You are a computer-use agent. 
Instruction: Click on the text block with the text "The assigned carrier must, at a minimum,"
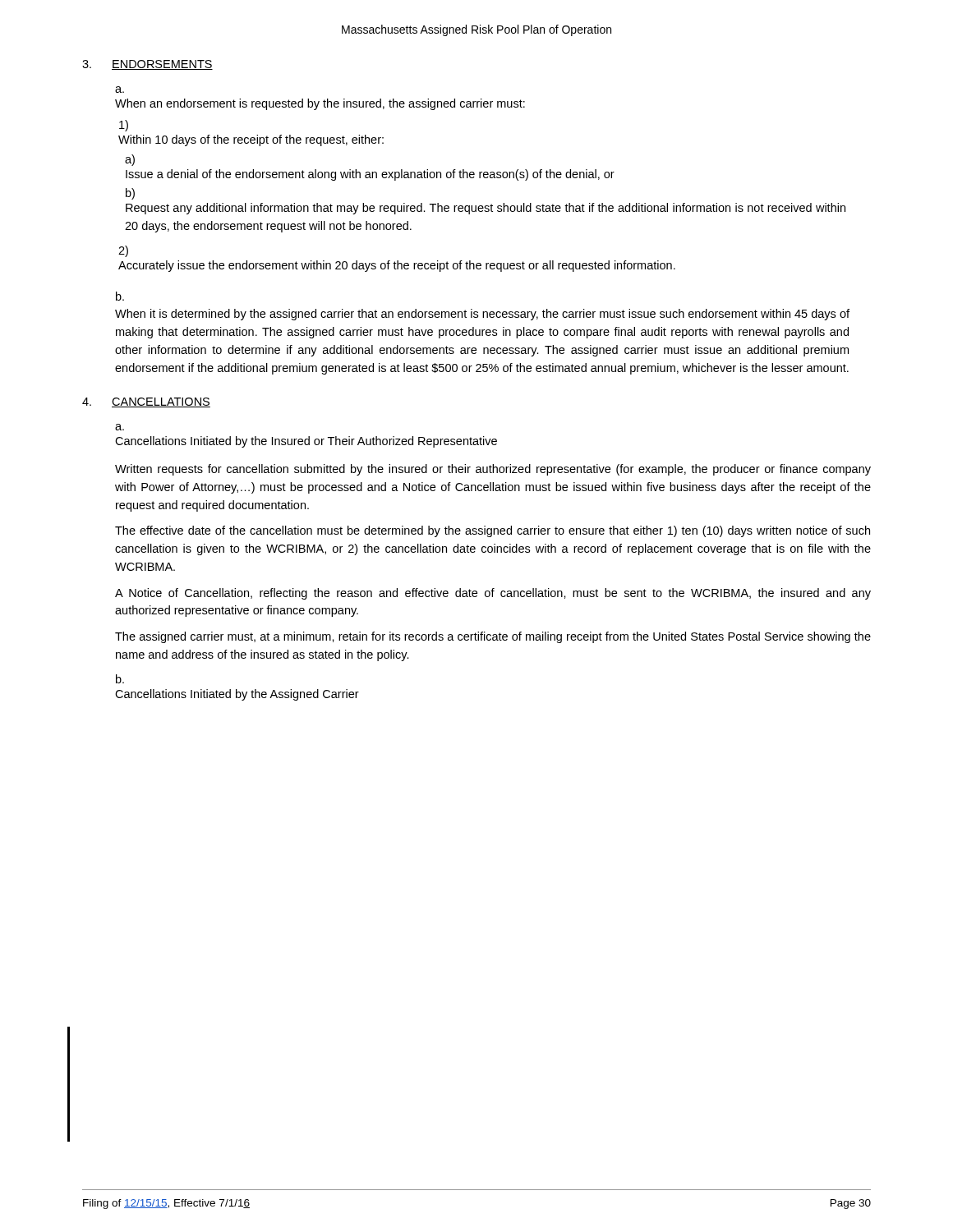pos(493,645)
